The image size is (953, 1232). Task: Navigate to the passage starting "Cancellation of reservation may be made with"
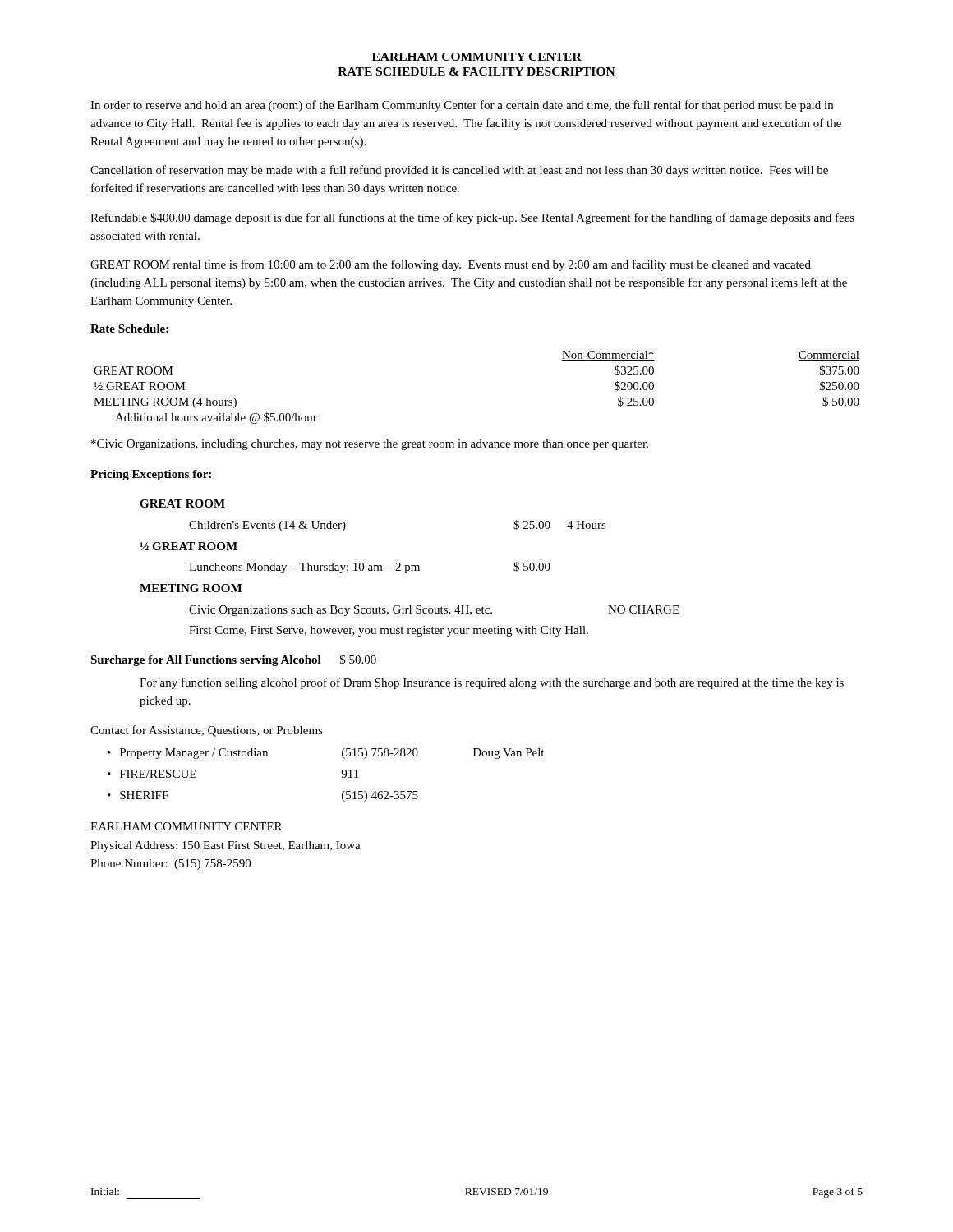tap(459, 179)
